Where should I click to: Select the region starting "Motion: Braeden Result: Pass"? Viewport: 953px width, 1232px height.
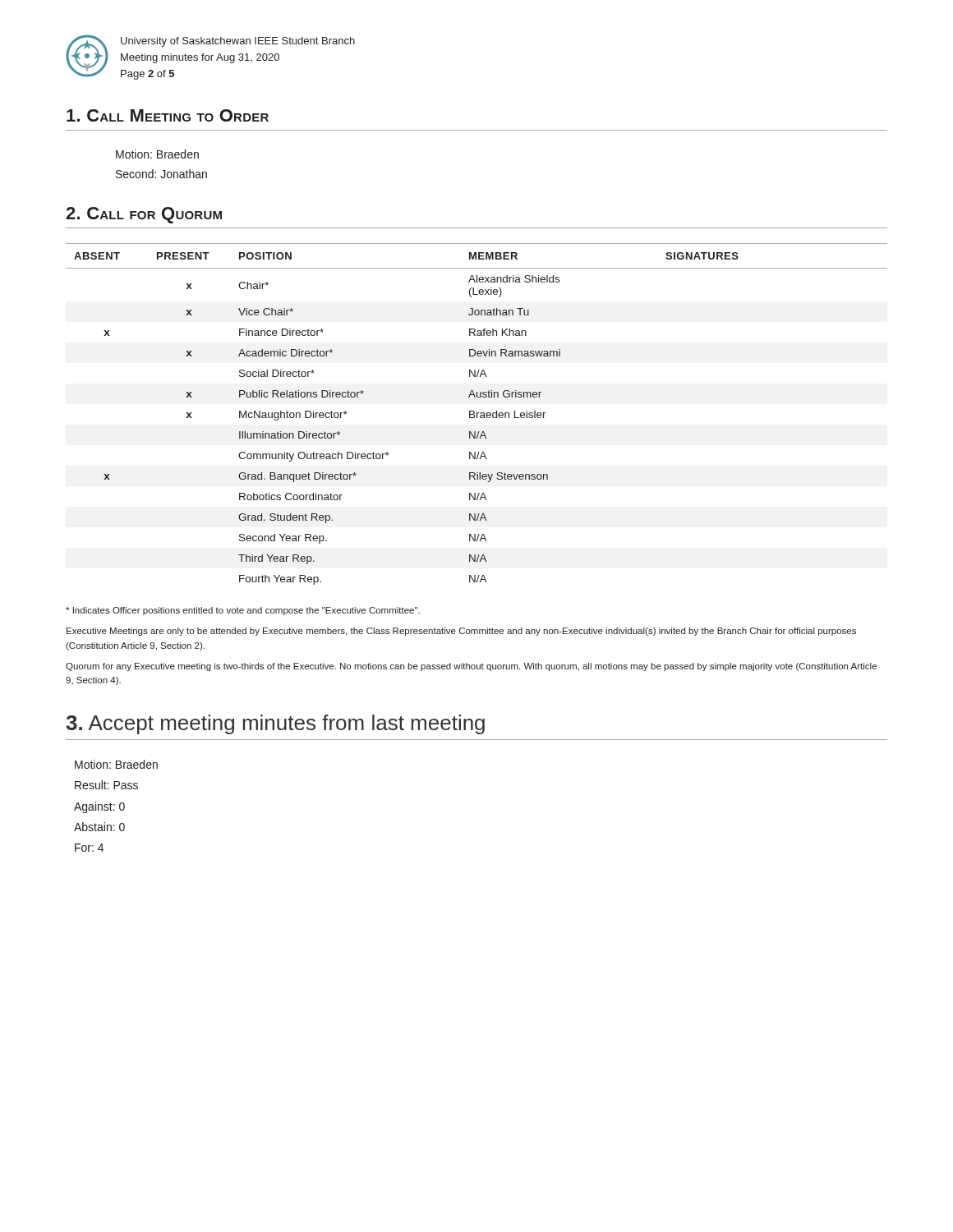click(x=116, y=806)
